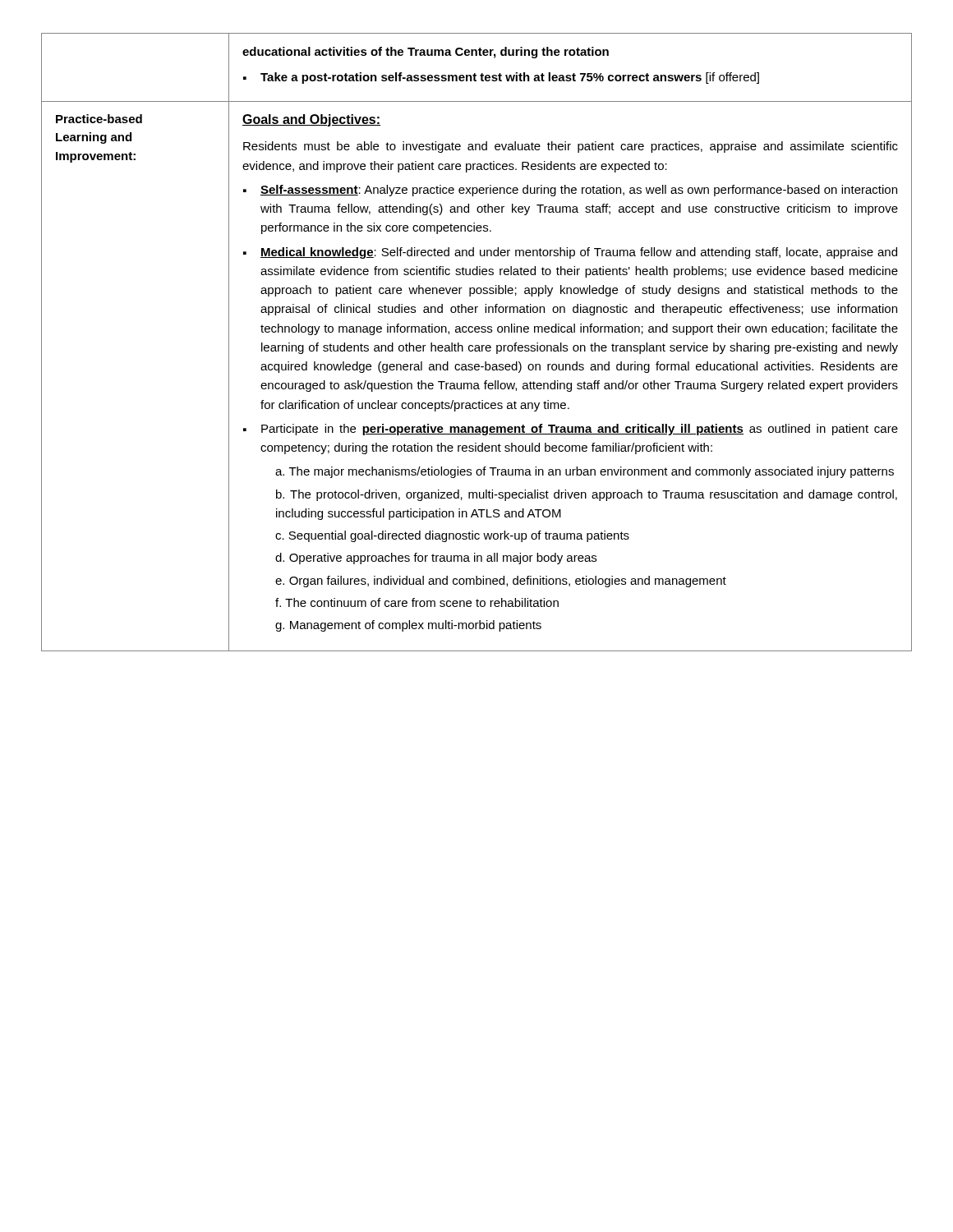
Task: Click on the section header that says "Goals and Objectives:"
Action: click(x=311, y=120)
